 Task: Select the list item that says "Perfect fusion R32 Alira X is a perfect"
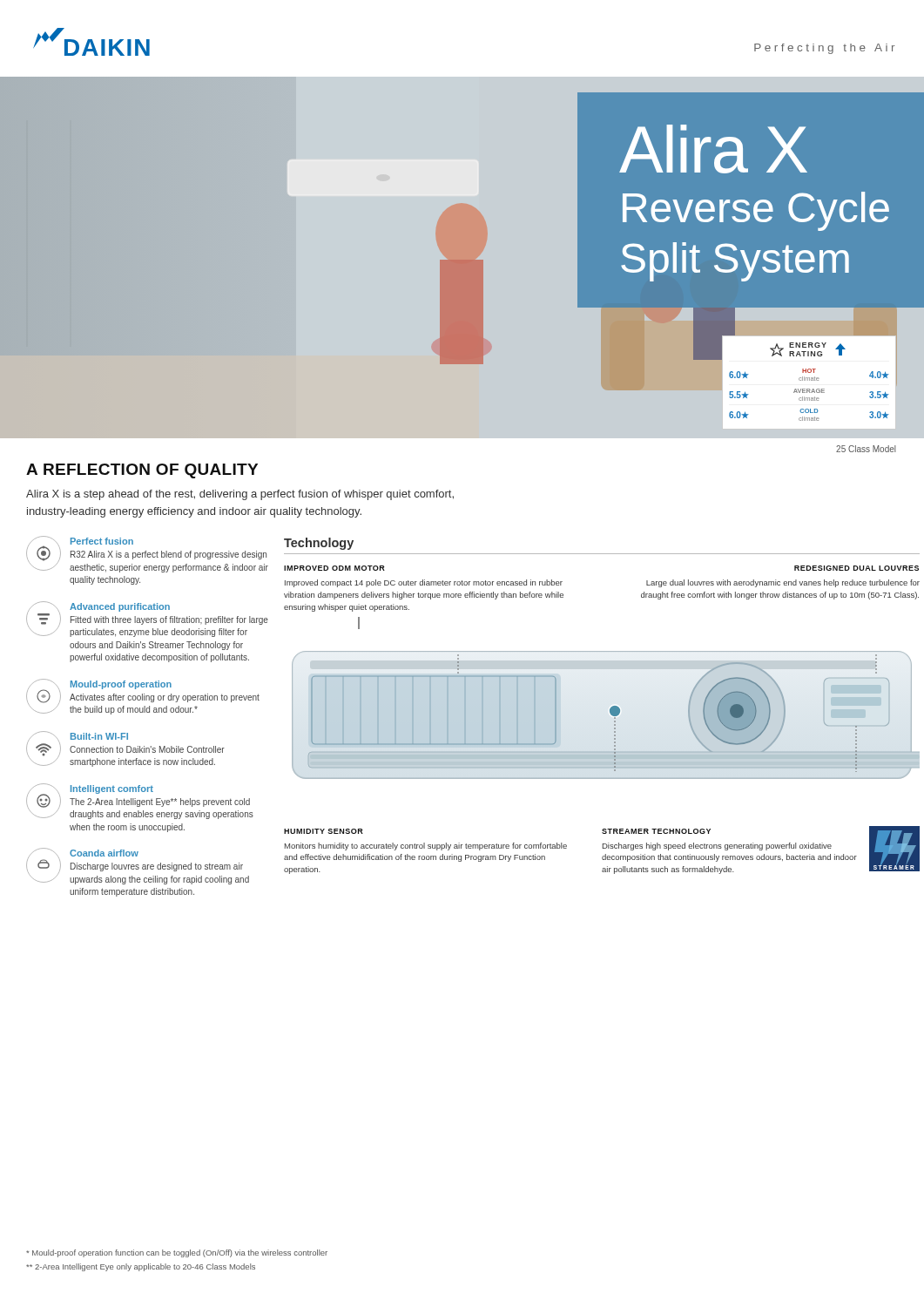147,562
